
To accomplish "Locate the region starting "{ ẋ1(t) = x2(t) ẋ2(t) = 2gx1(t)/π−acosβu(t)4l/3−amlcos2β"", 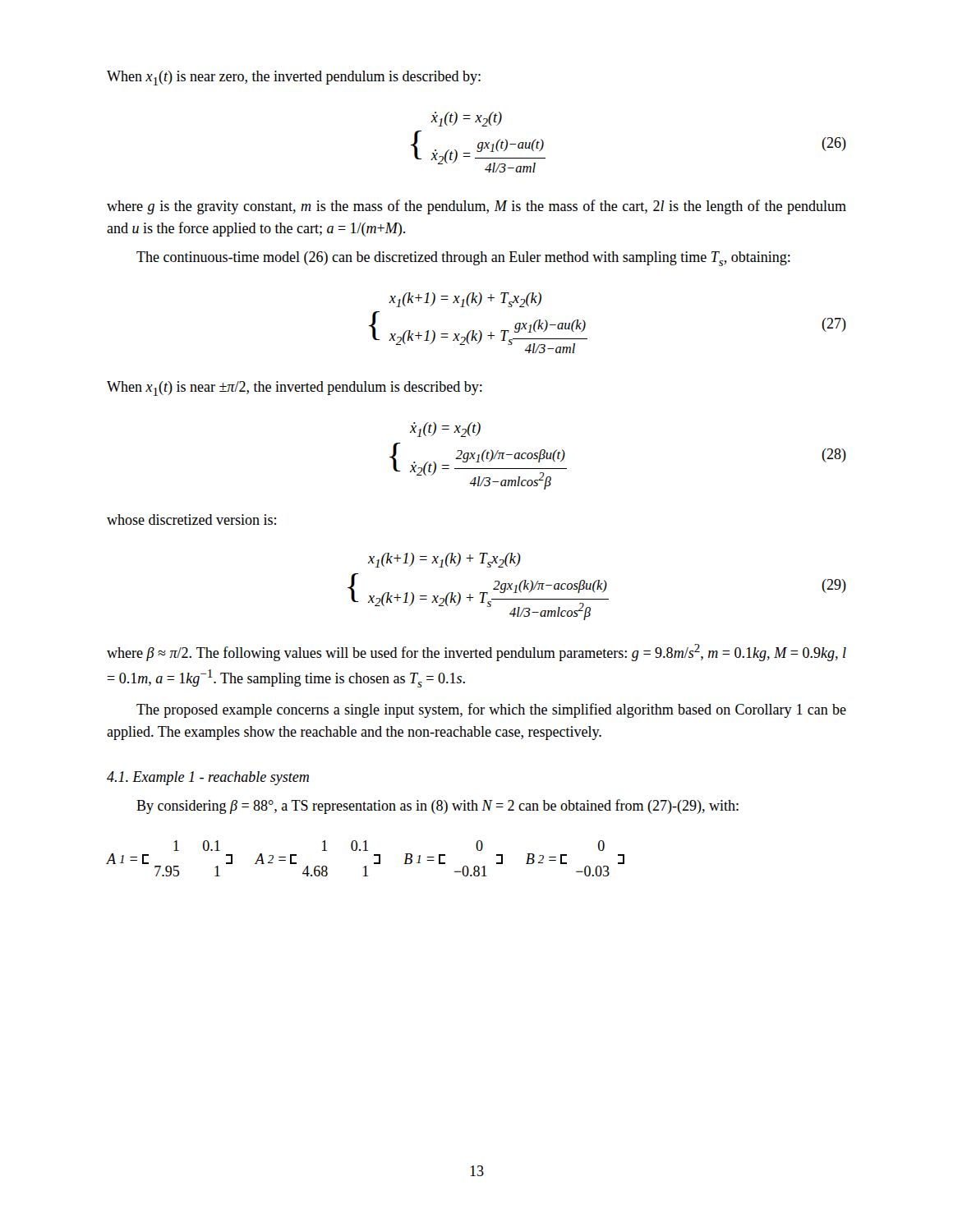I will (445, 430).
